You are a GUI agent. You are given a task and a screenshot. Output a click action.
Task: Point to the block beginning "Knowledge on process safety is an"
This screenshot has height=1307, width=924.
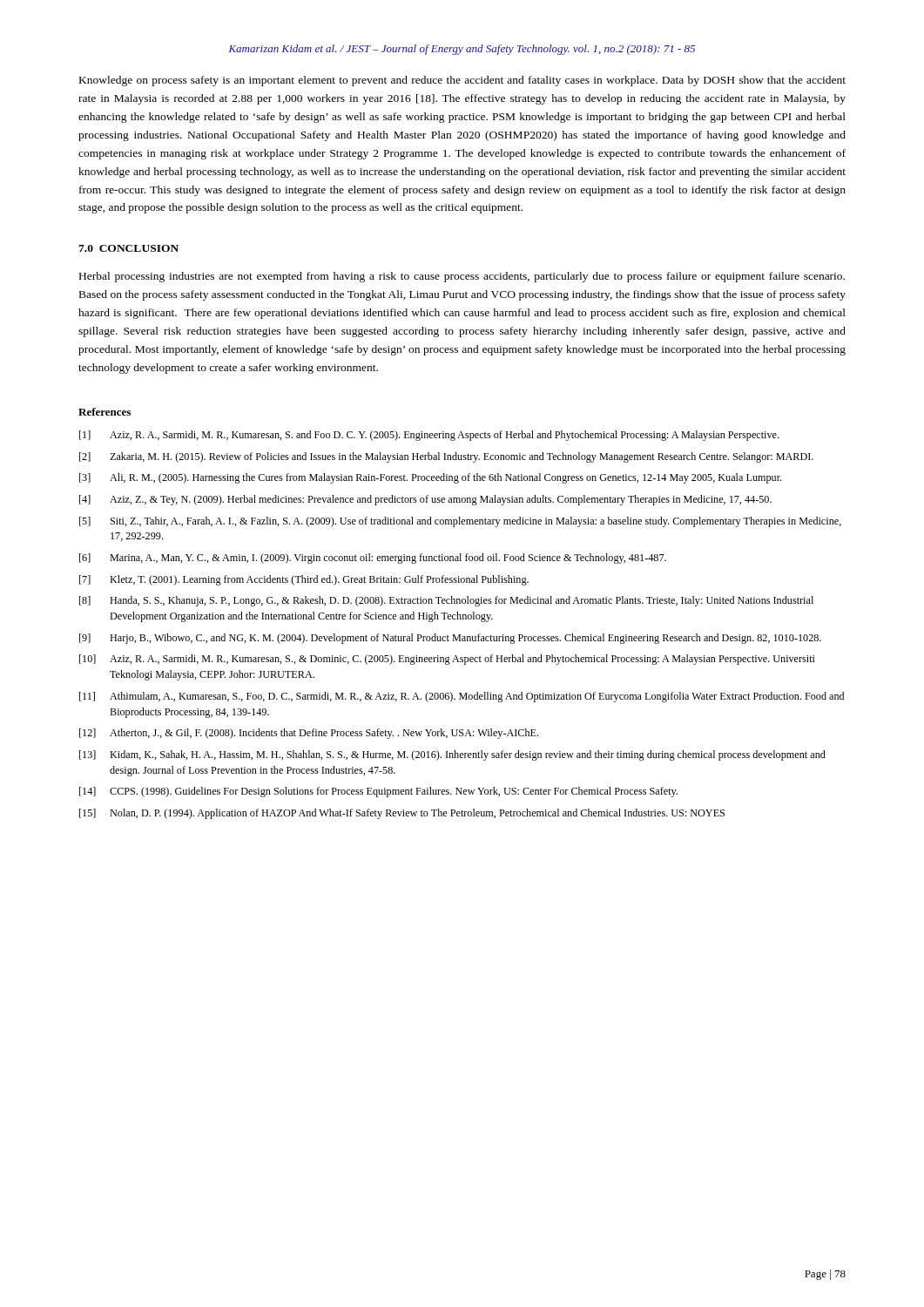click(x=462, y=144)
